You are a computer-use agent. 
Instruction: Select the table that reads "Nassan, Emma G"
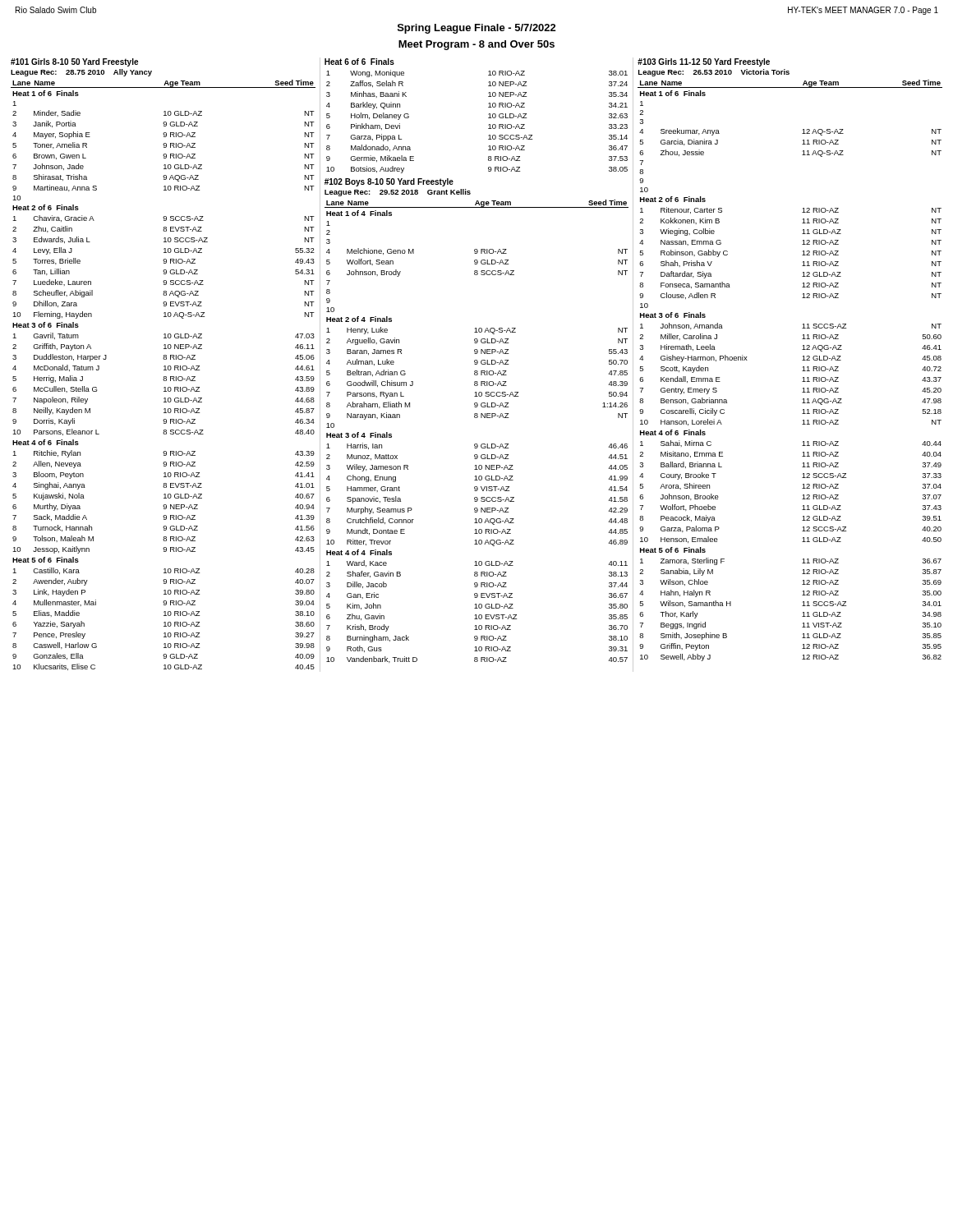pos(790,370)
